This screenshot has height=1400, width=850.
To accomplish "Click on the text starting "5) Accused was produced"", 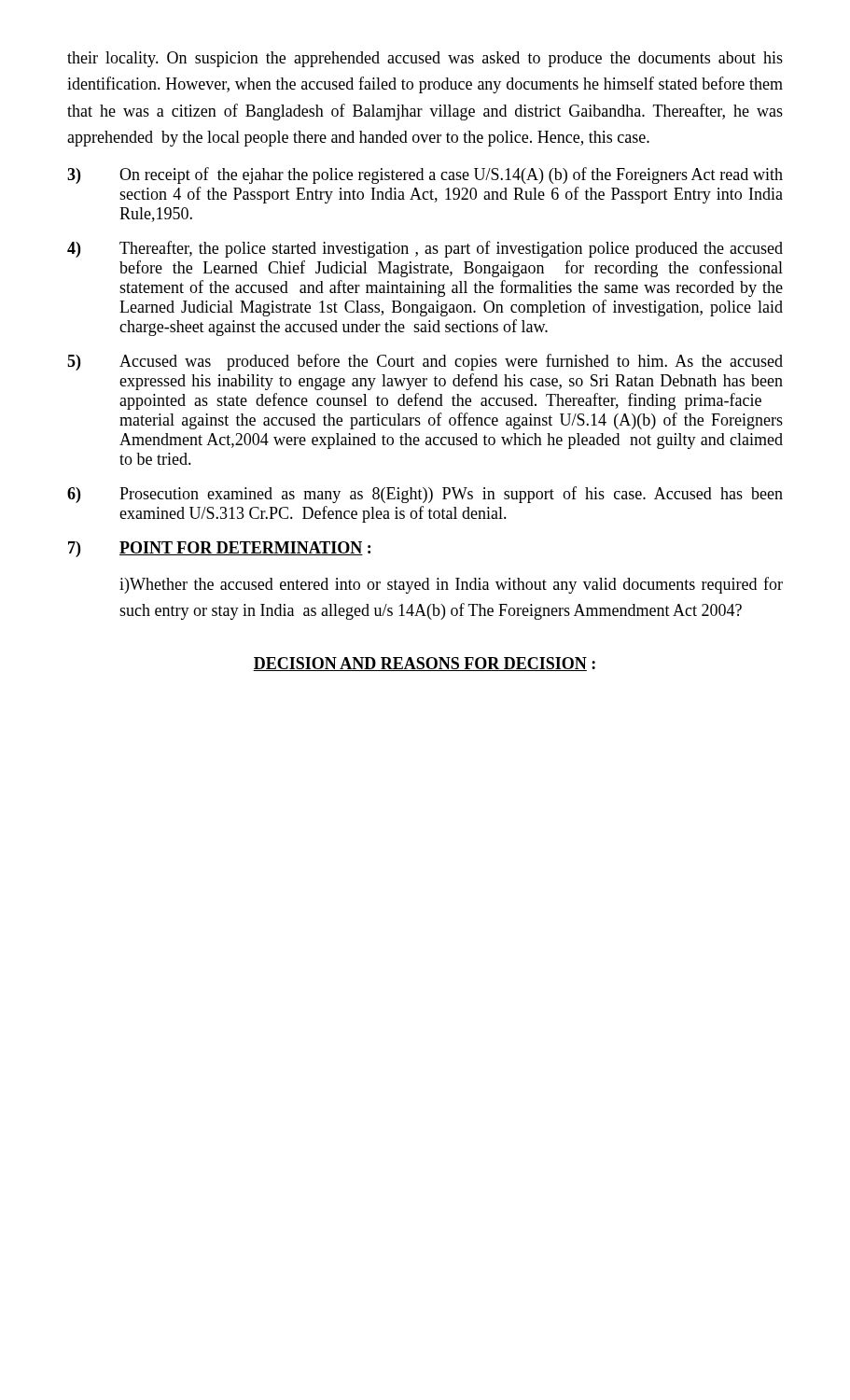I will pos(425,411).
